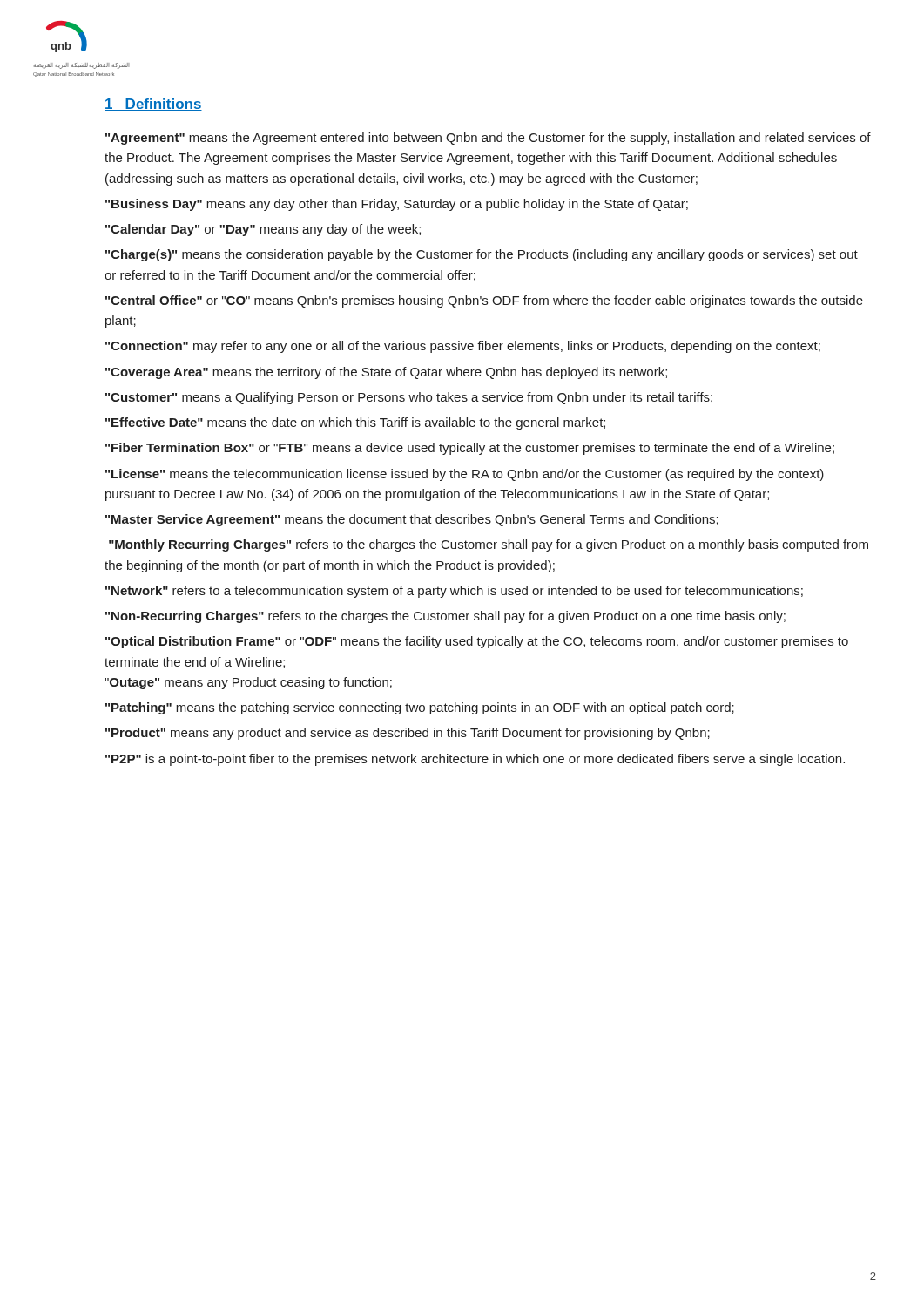Viewport: 924px width, 1307px height.
Task: Click on the text block that says ""Patching" means the patching service connecting"
Action: [x=420, y=707]
